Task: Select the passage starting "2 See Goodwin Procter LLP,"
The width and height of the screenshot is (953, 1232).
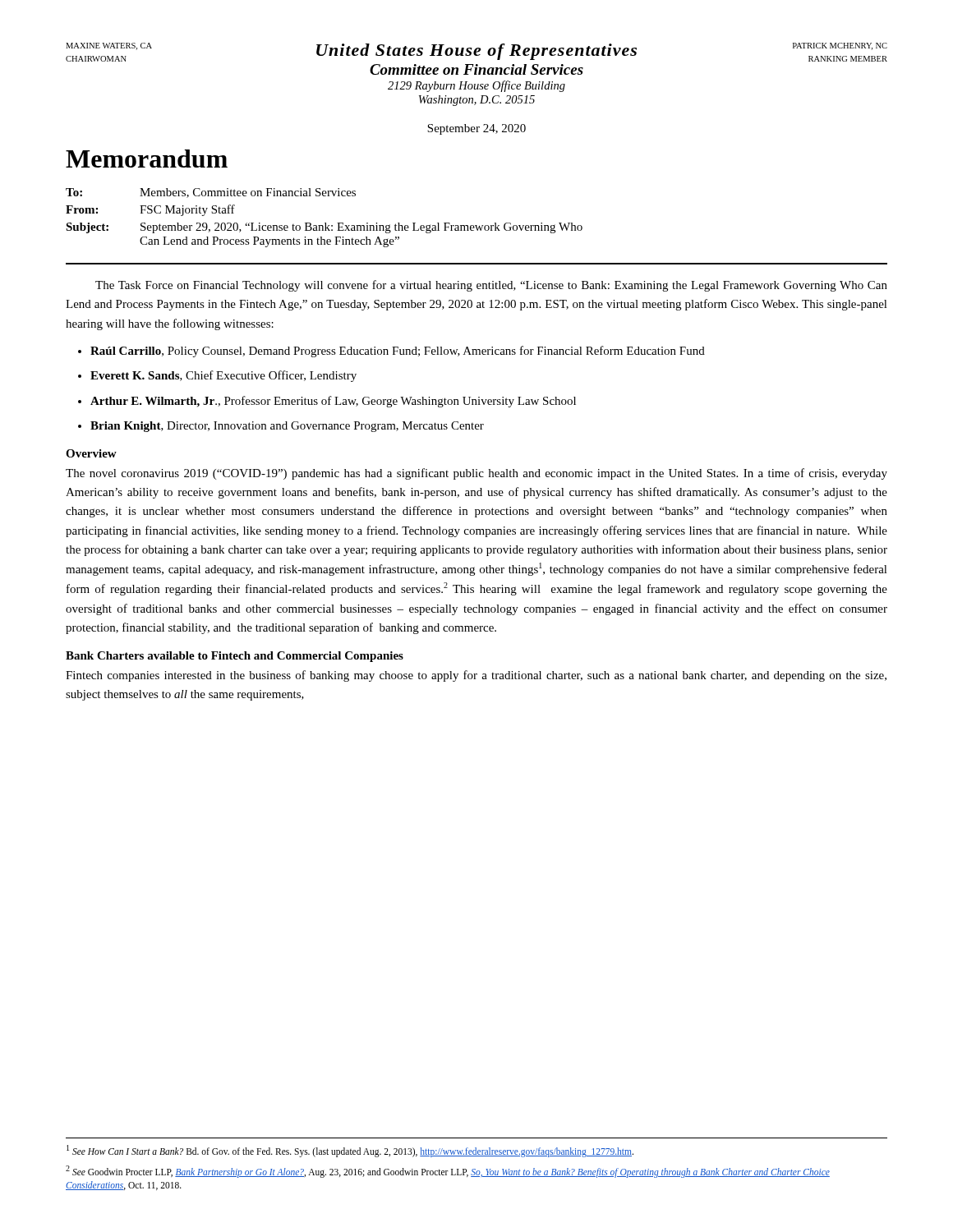Action: [x=448, y=1177]
